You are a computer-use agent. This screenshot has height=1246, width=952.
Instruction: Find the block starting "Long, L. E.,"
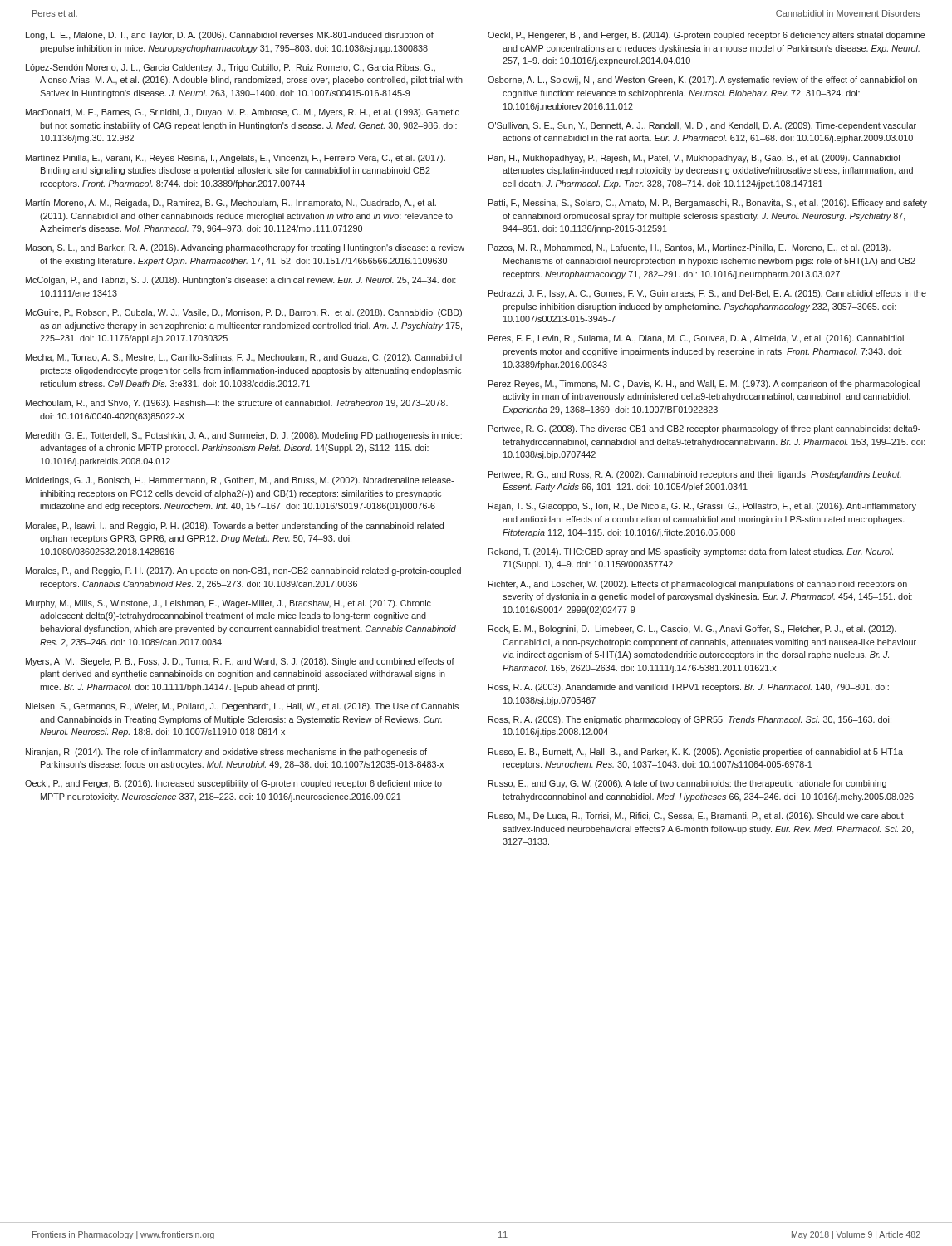click(229, 41)
